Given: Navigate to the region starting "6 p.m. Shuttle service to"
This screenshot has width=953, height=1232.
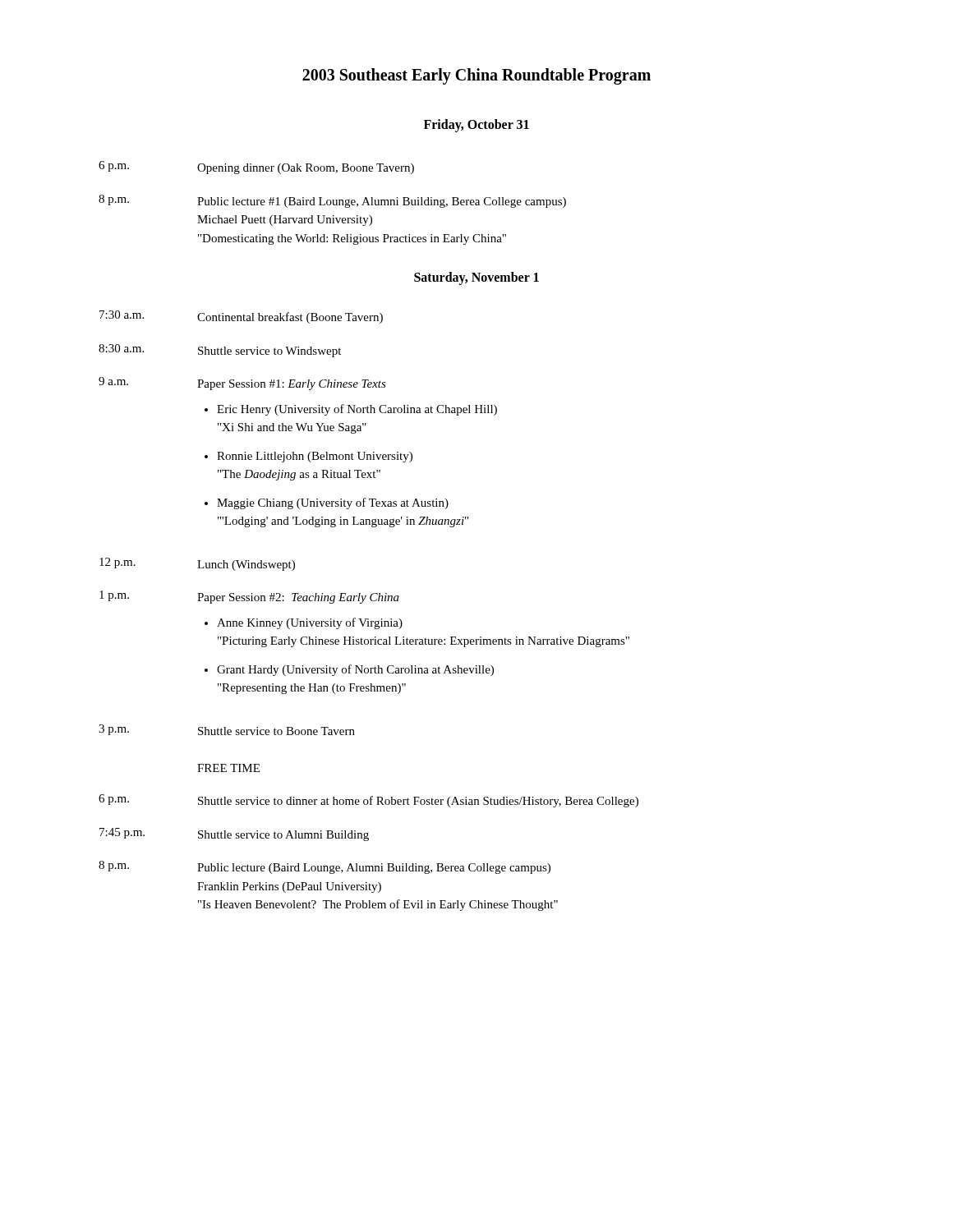Looking at the screenshot, I should (476, 801).
